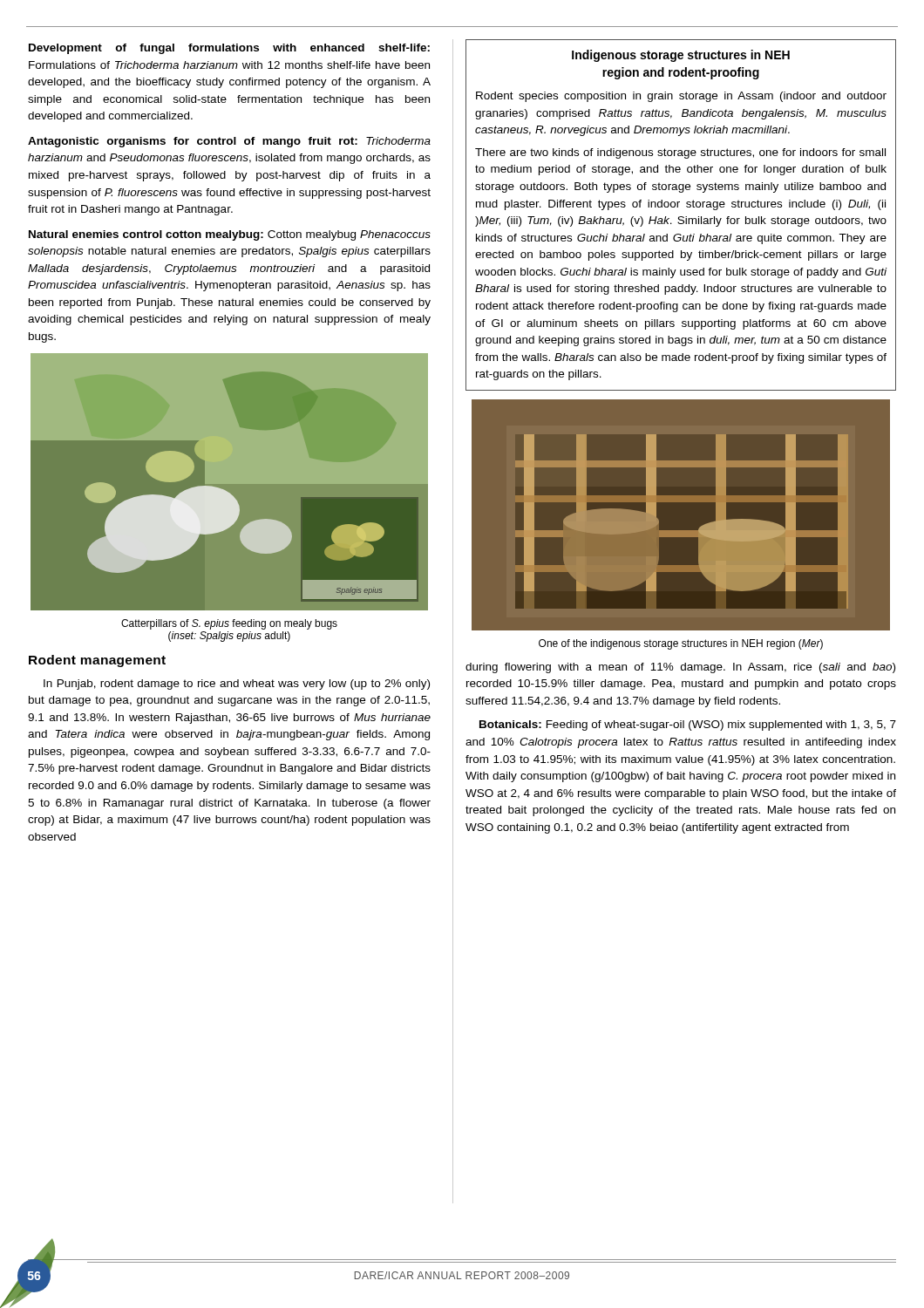This screenshot has width=924, height=1308.
Task: Locate the text block that says "during flowering with a mean of 11%"
Action: click(x=681, y=683)
